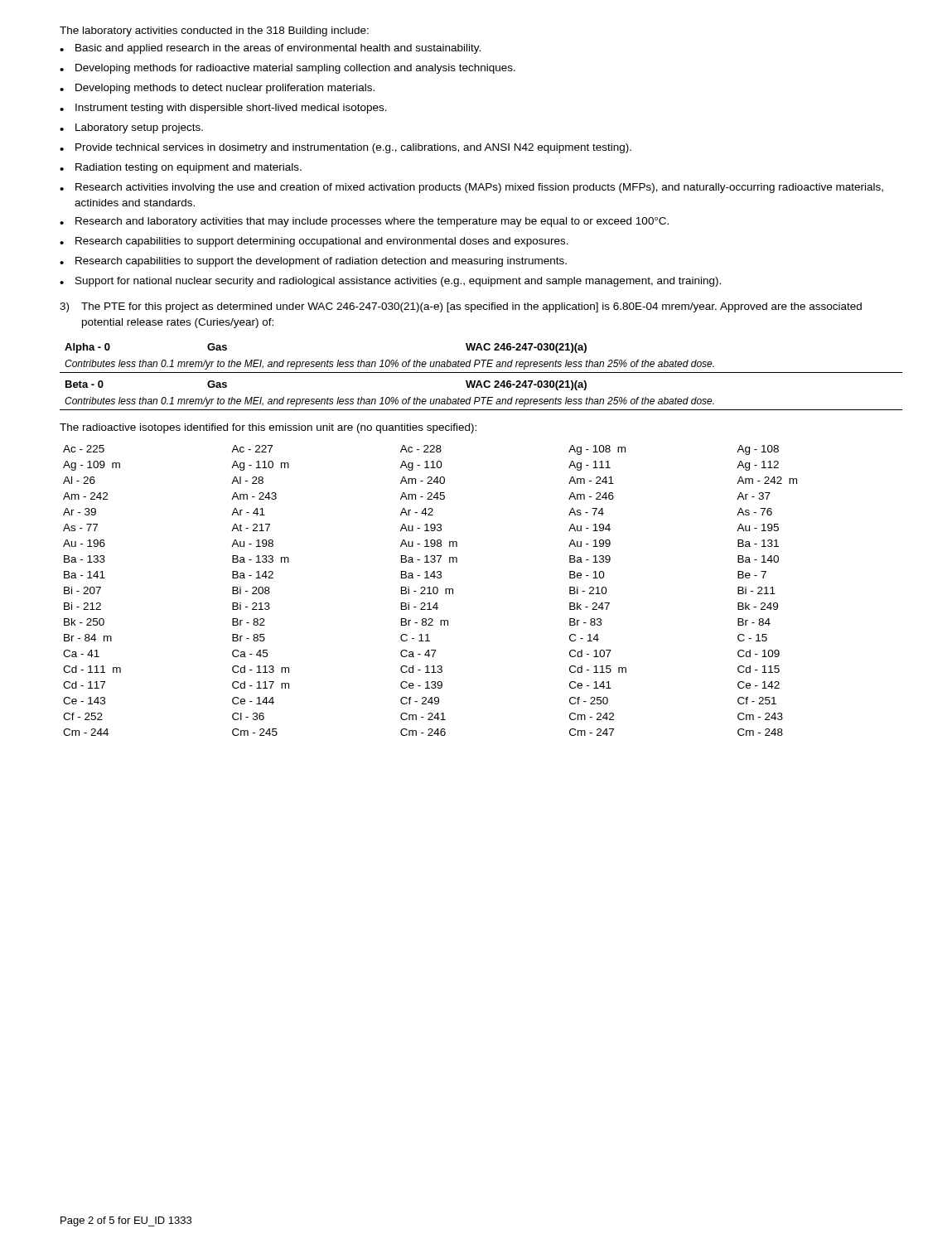
Task: Locate the list item containing "• Provide technical services in dosimetry and"
Action: (x=481, y=149)
